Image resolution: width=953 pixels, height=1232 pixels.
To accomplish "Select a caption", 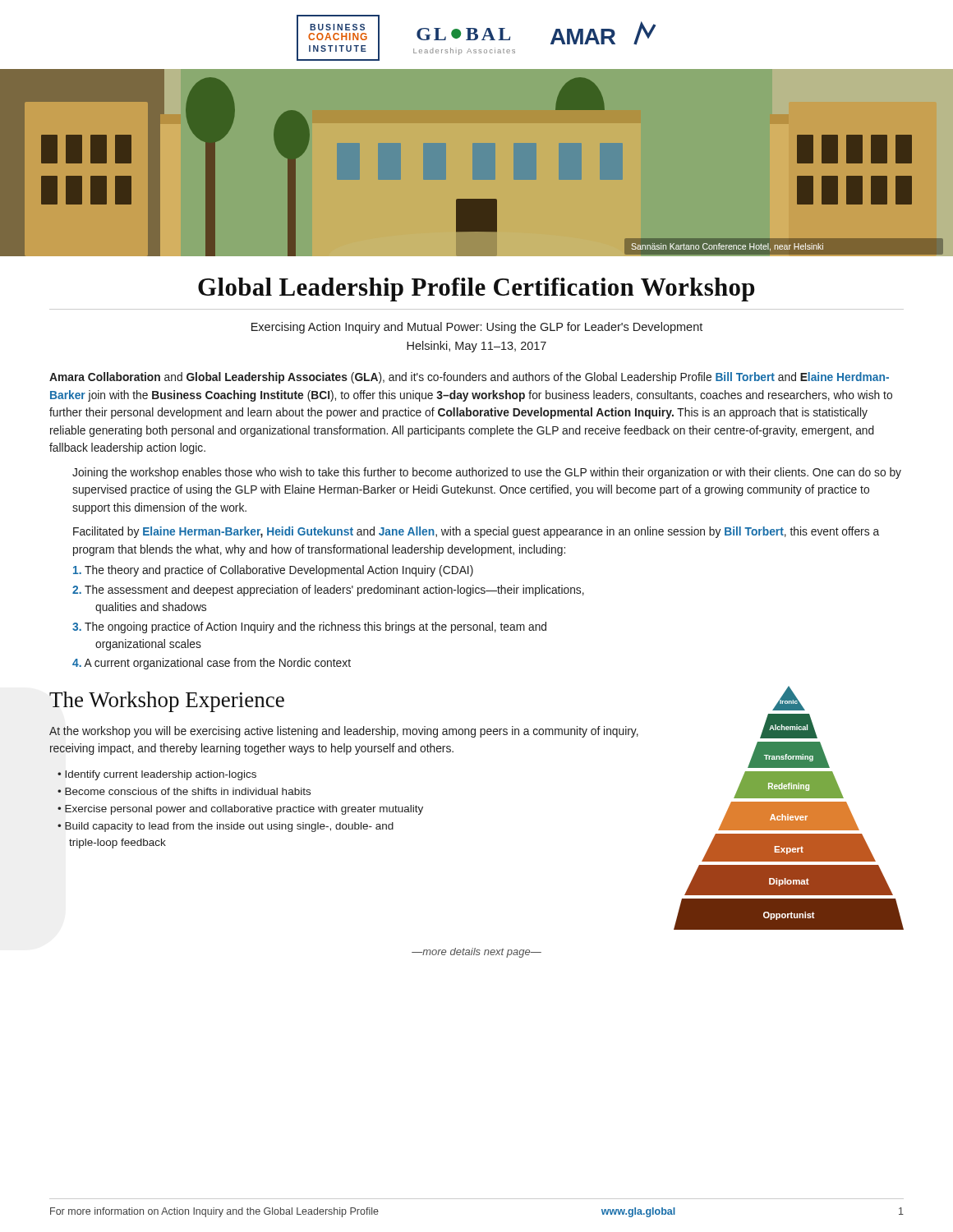I will click(476, 951).
